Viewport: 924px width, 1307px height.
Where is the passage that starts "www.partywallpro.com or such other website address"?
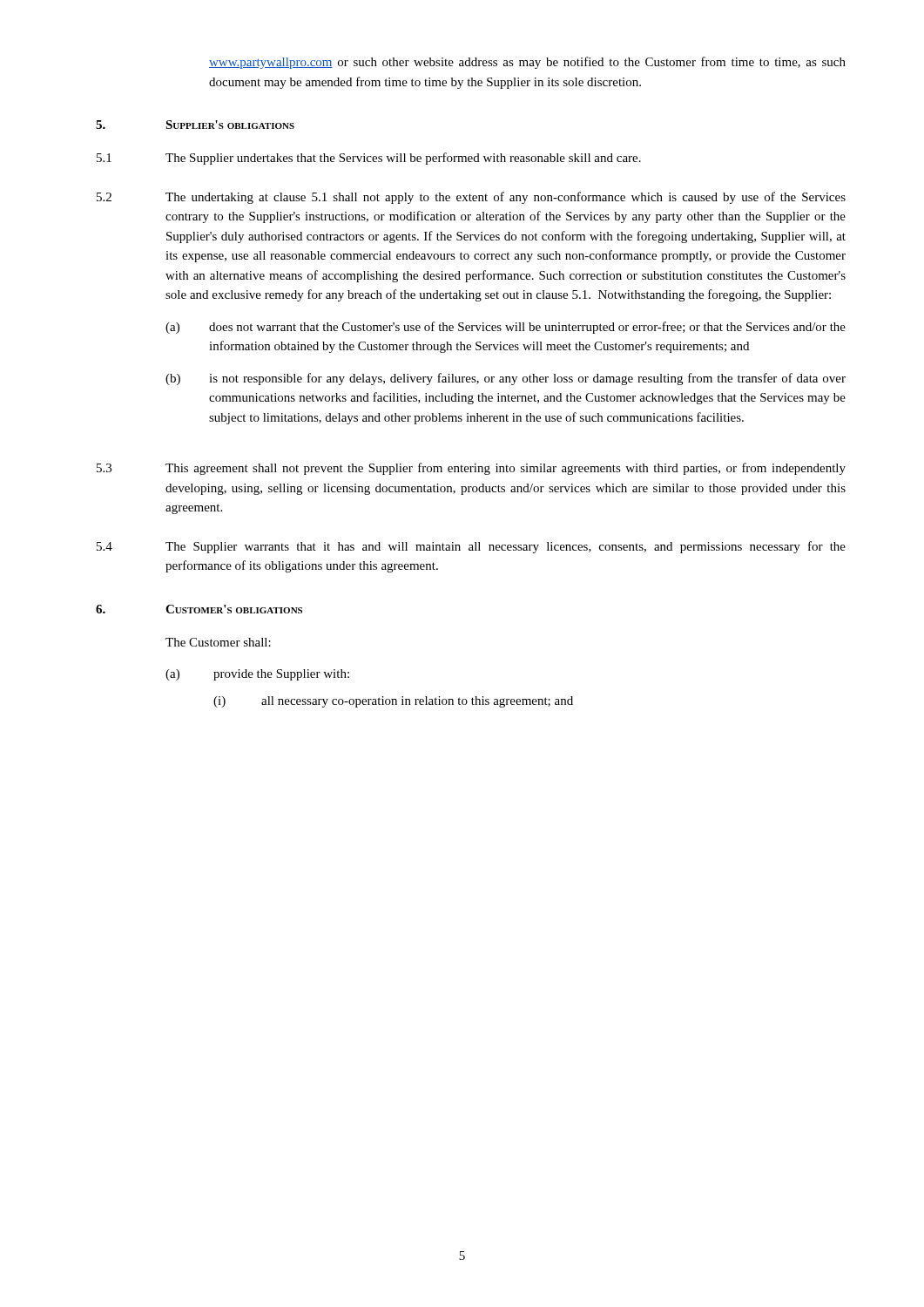(x=527, y=72)
